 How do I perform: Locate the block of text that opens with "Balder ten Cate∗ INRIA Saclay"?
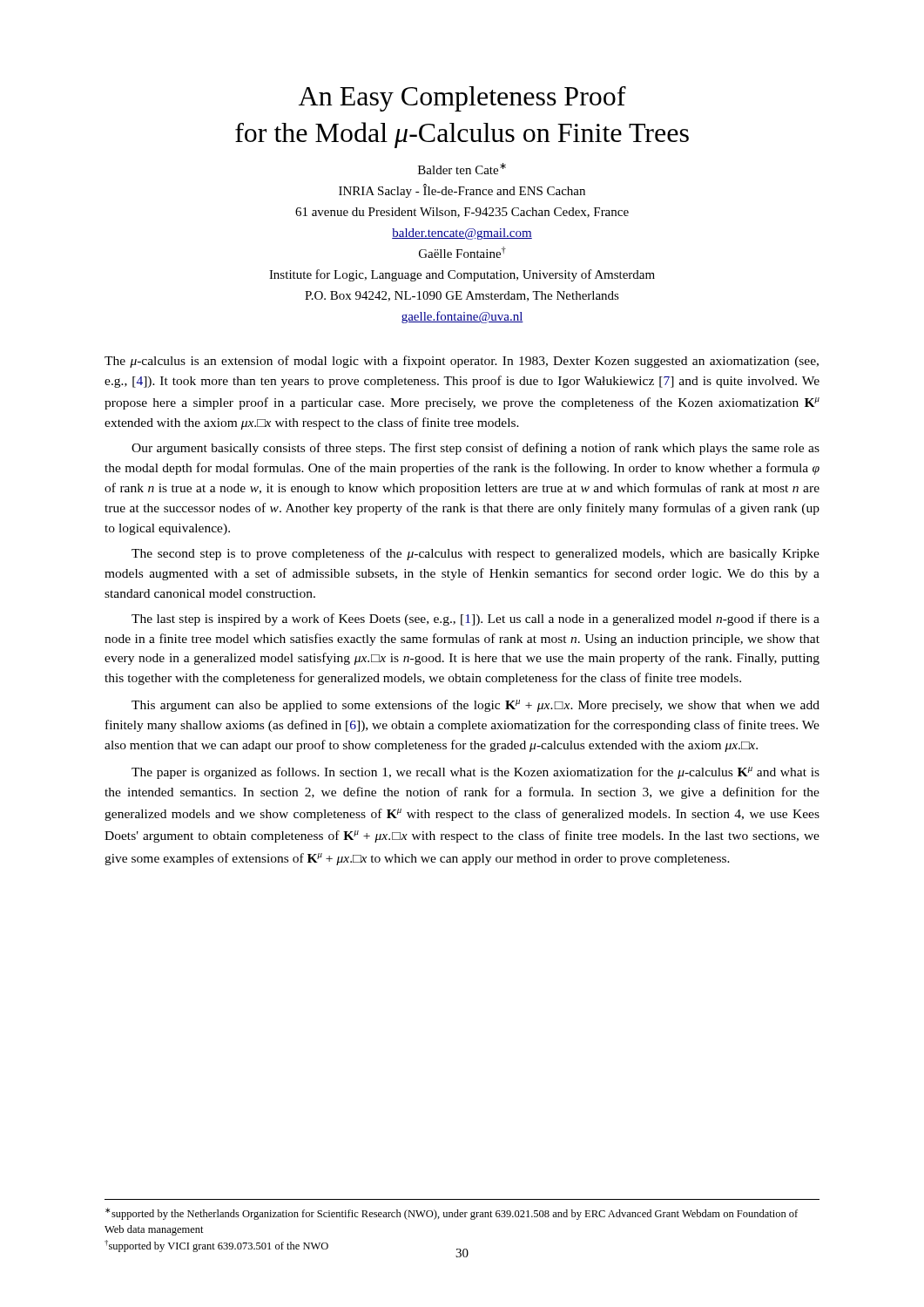[462, 242]
